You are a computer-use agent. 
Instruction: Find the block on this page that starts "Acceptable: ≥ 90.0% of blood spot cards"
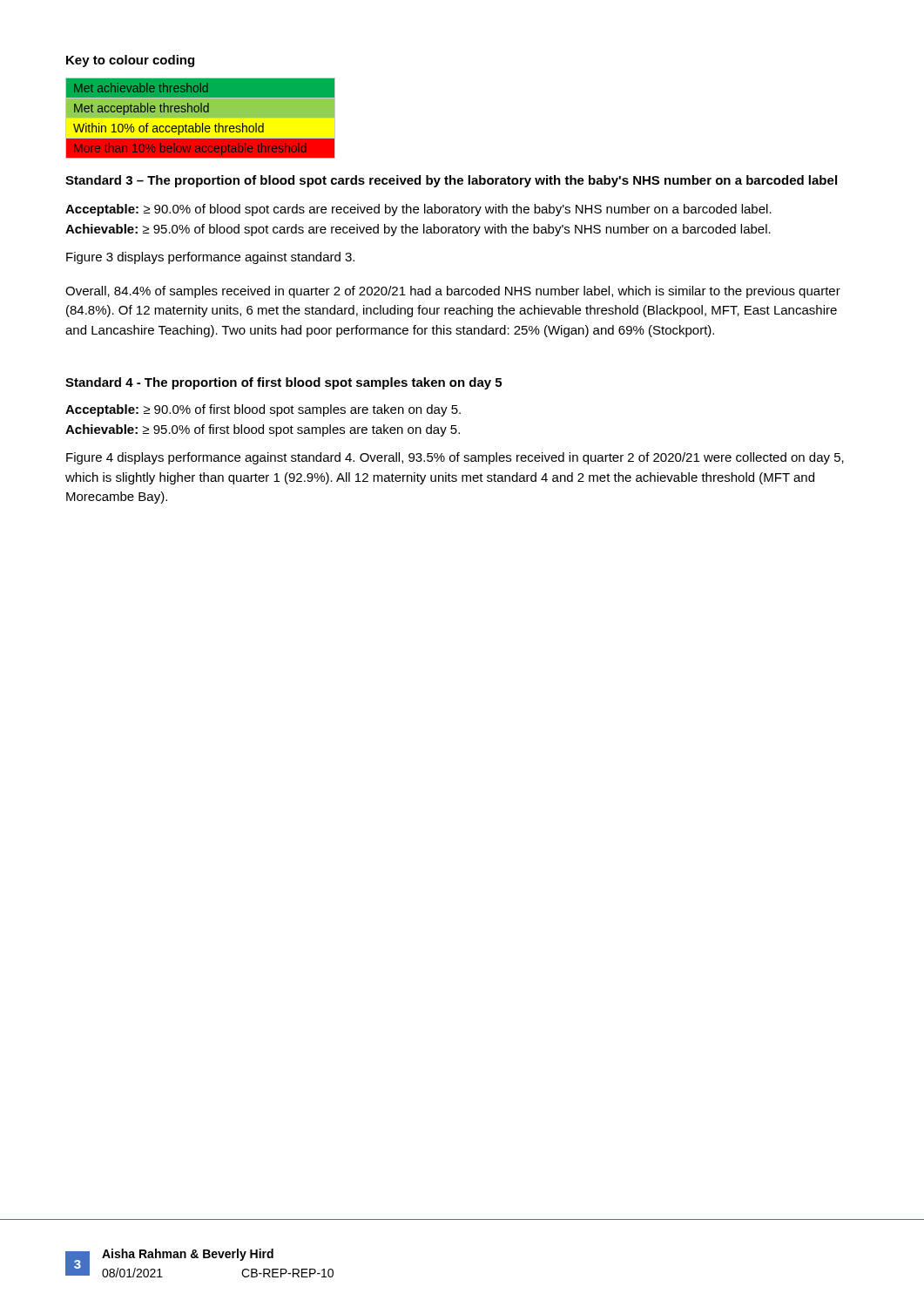coord(419,218)
